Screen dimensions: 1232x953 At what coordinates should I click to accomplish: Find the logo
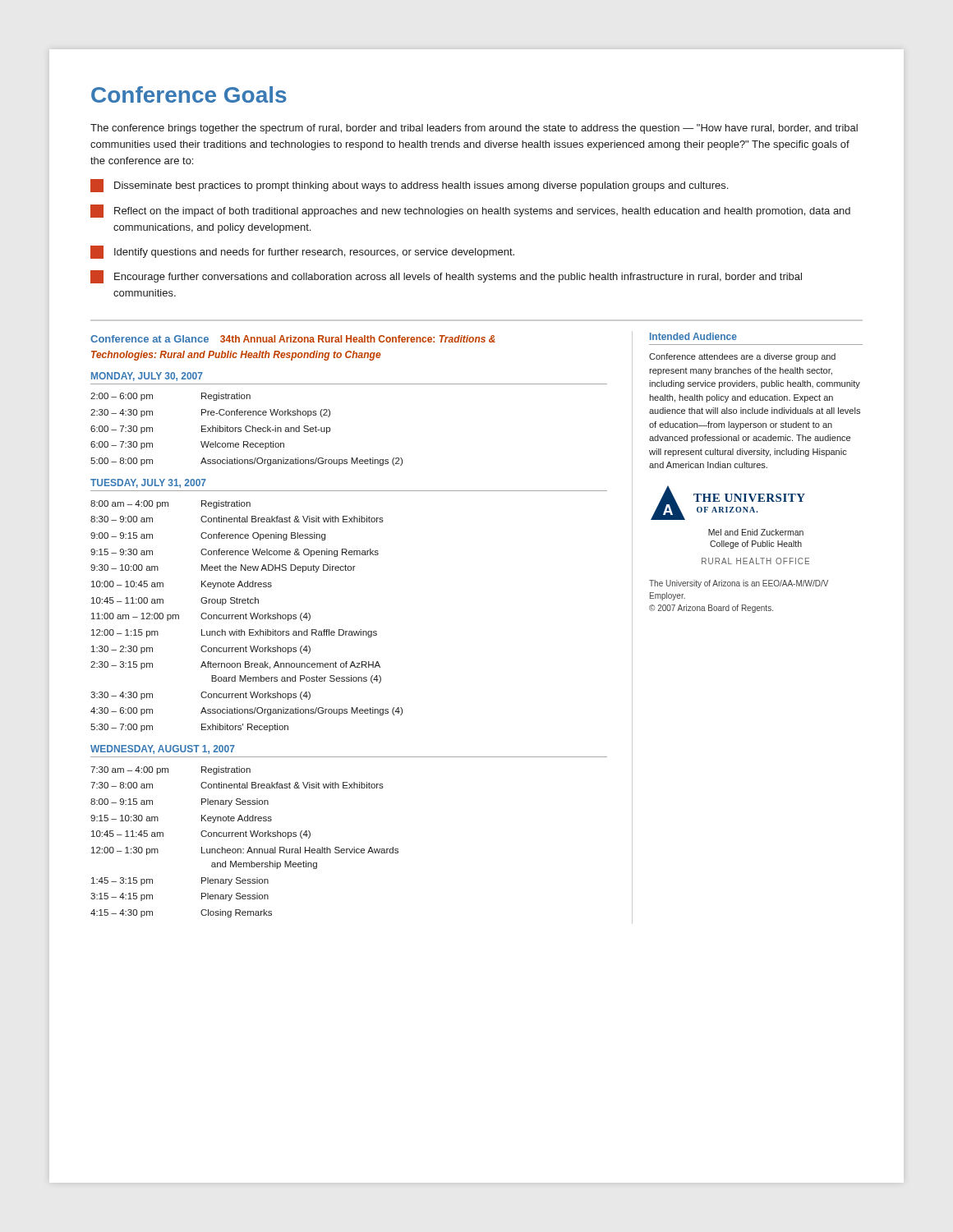pyautogui.click(x=756, y=502)
